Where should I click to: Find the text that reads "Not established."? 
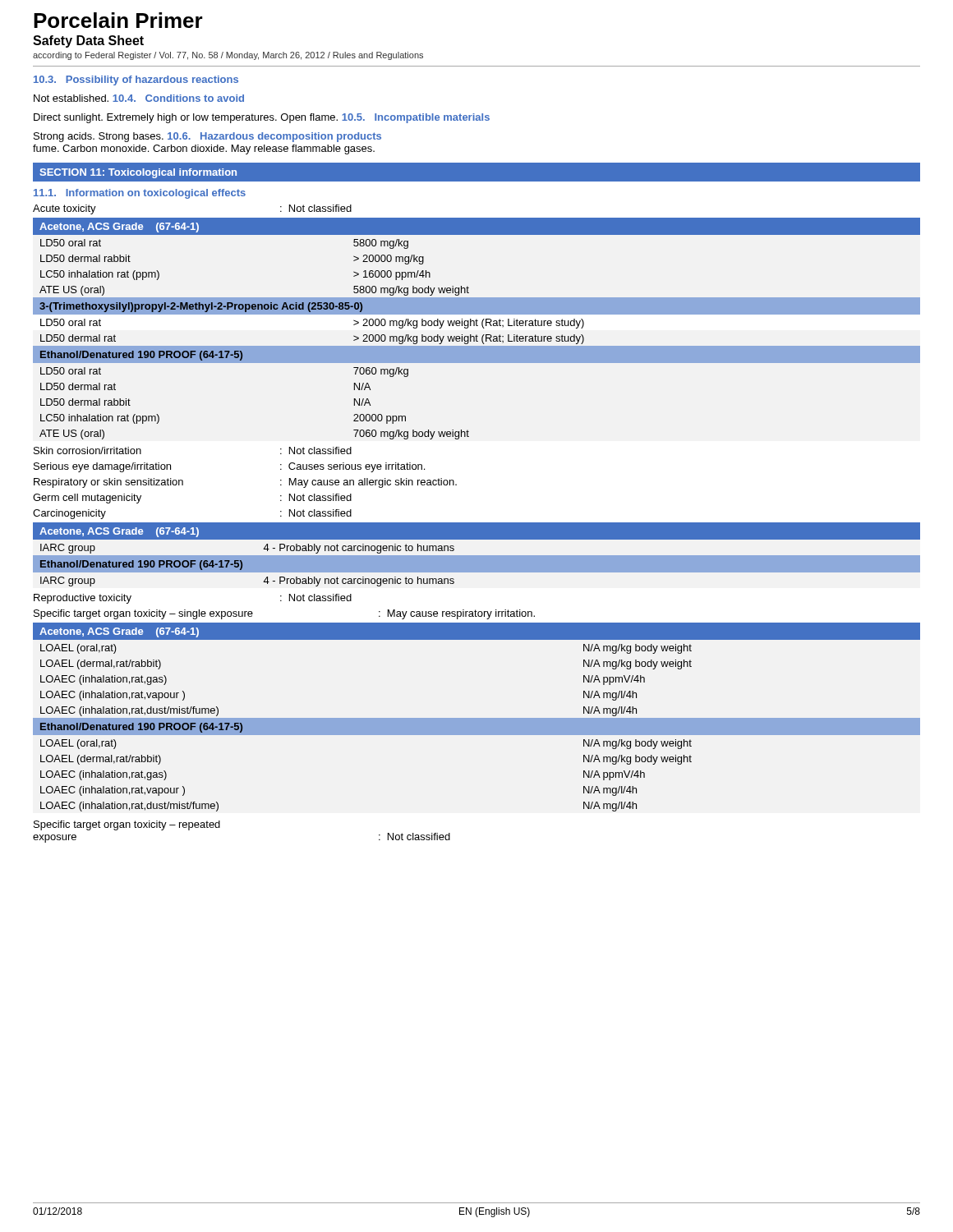(71, 98)
